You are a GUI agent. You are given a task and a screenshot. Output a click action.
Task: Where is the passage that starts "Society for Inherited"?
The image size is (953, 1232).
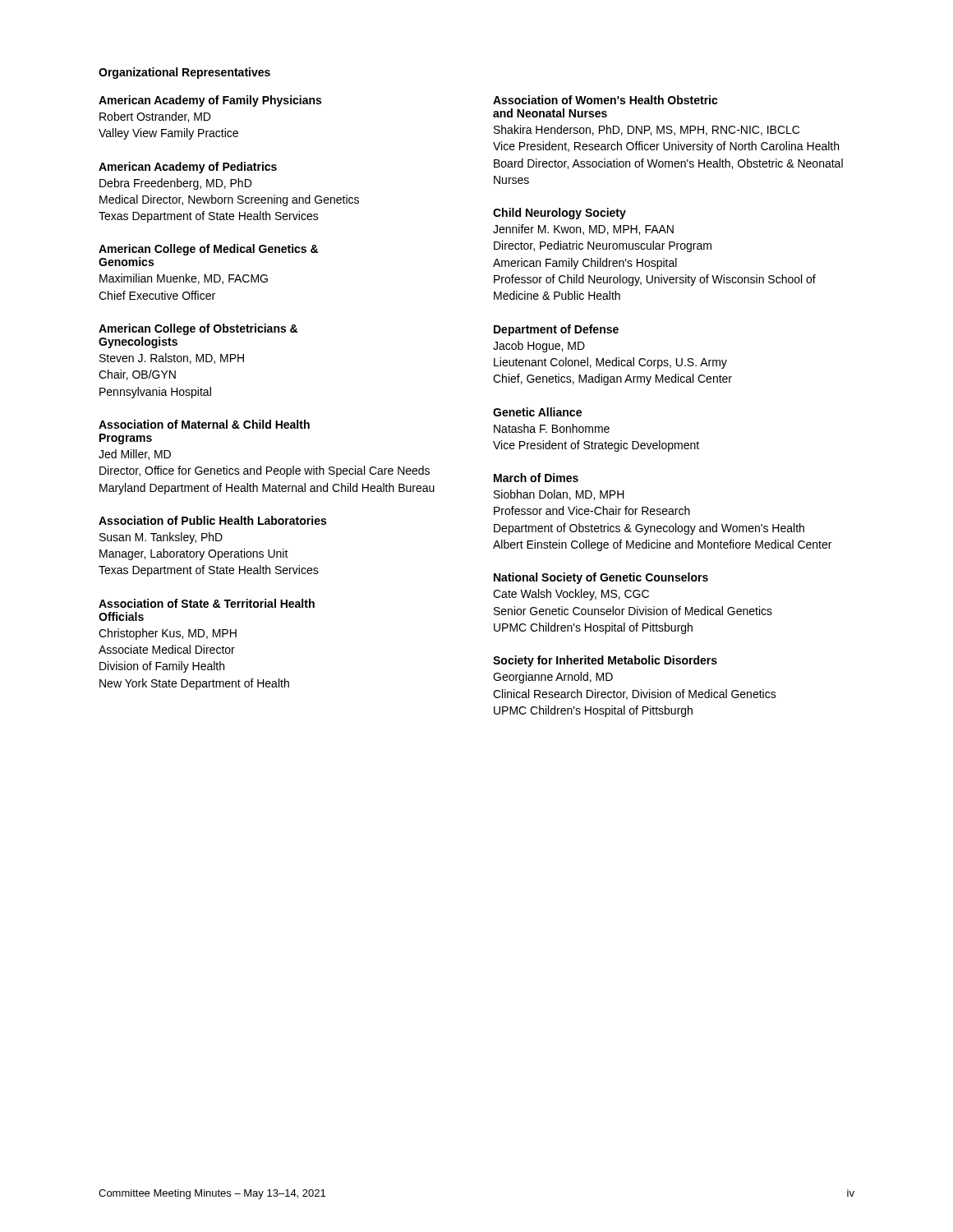pyautogui.click(x=674, y=686)
